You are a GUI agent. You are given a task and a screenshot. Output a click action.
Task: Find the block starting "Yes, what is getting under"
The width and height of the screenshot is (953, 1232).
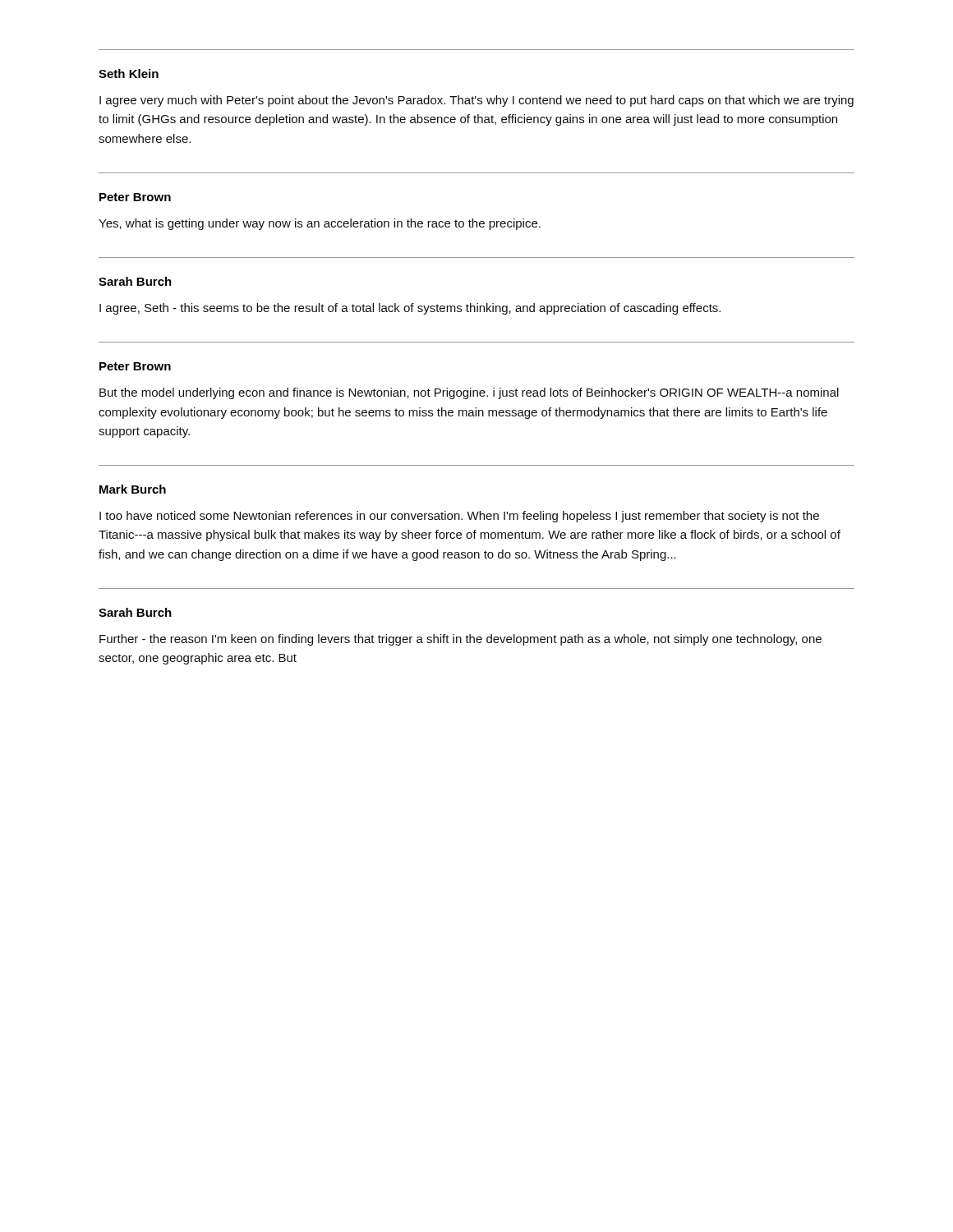pyautogui.click(x=320, y=223)
